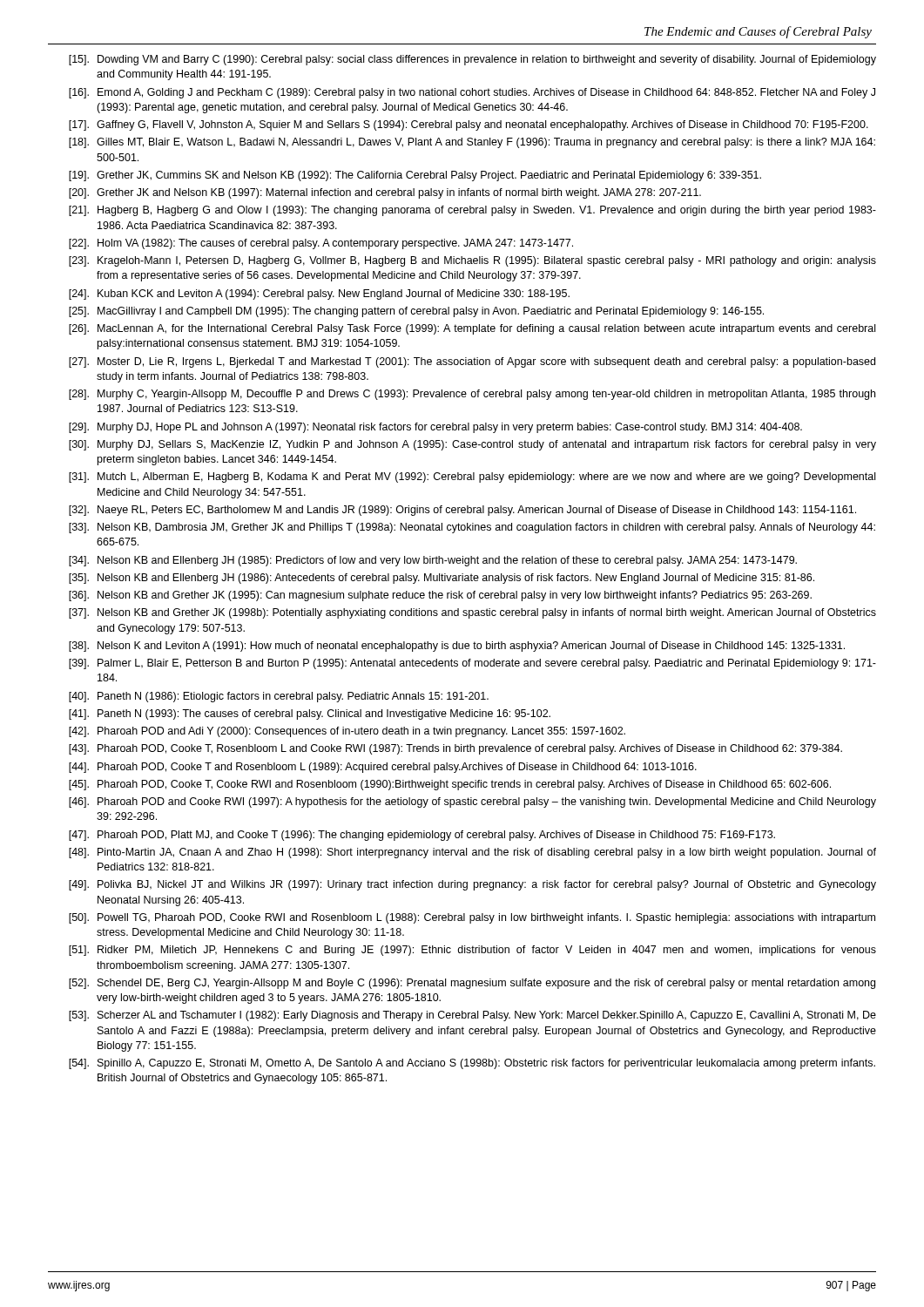Screen dimensions: 1307x924
Task: Locate the region starting "[44]. Pharoah POD, Cooke T"
Action: pos(462,767)
